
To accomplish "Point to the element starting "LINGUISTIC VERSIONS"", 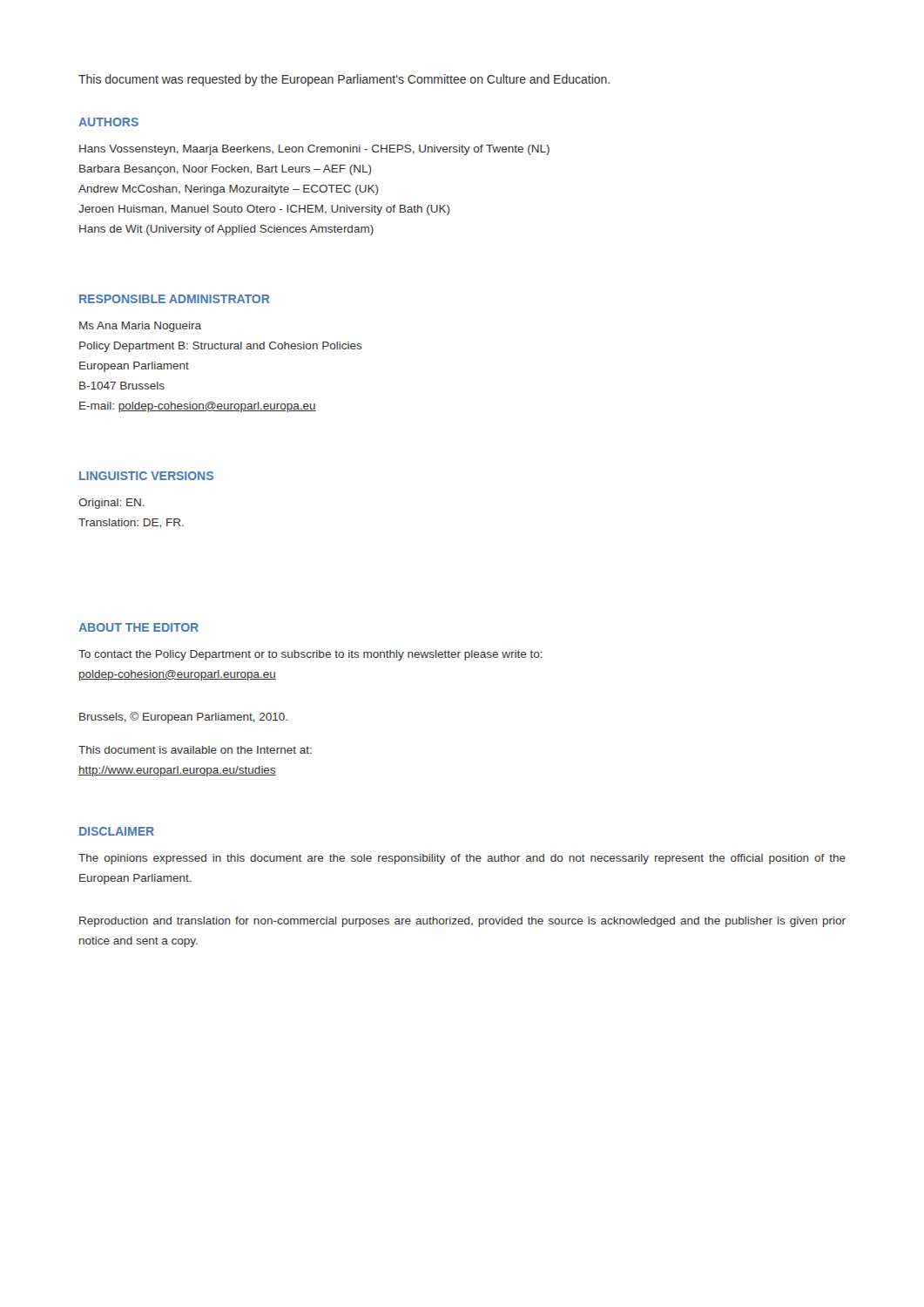I will point(146,476).
